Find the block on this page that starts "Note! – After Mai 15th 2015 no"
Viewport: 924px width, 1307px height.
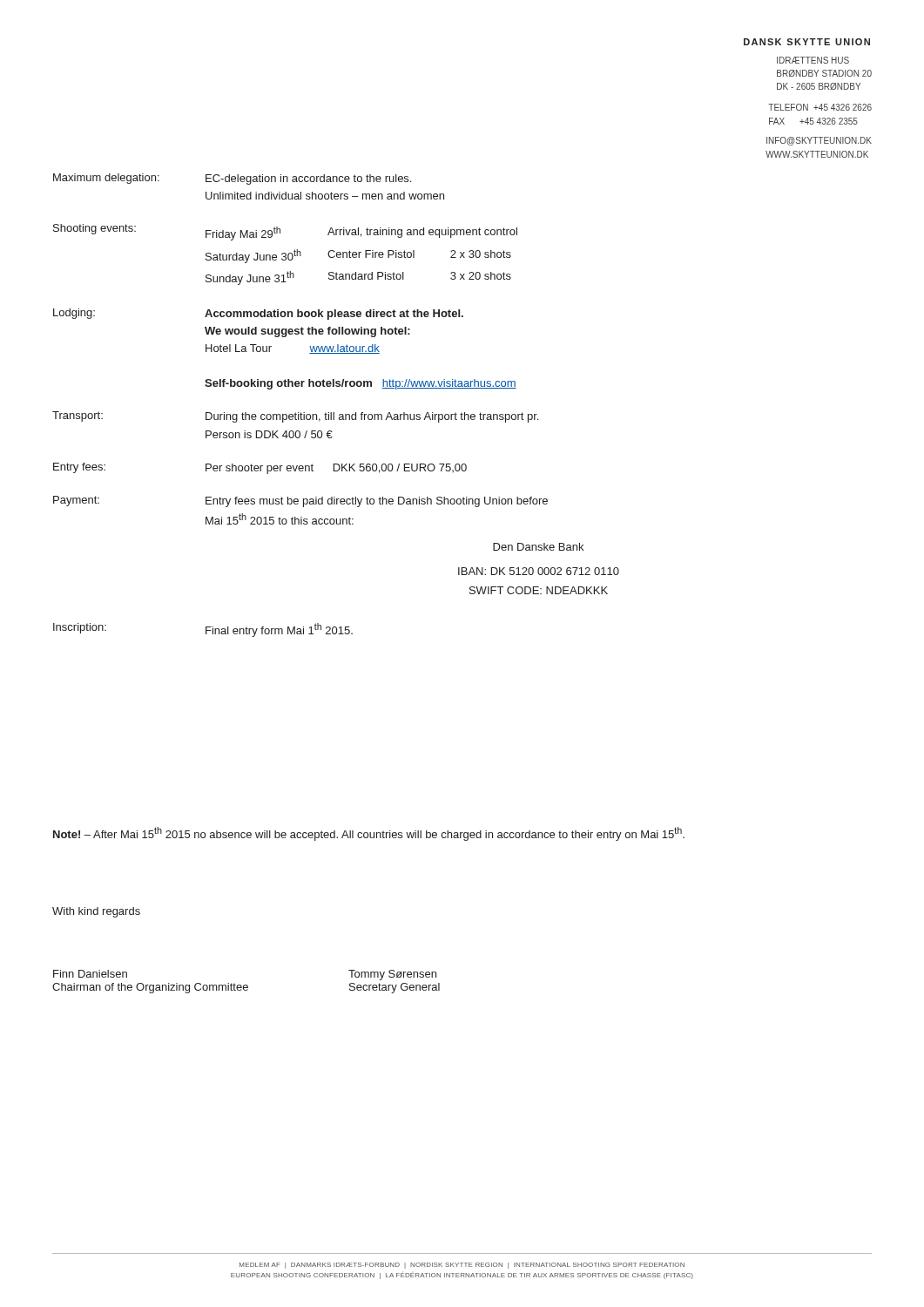click(x=369, y=833)
